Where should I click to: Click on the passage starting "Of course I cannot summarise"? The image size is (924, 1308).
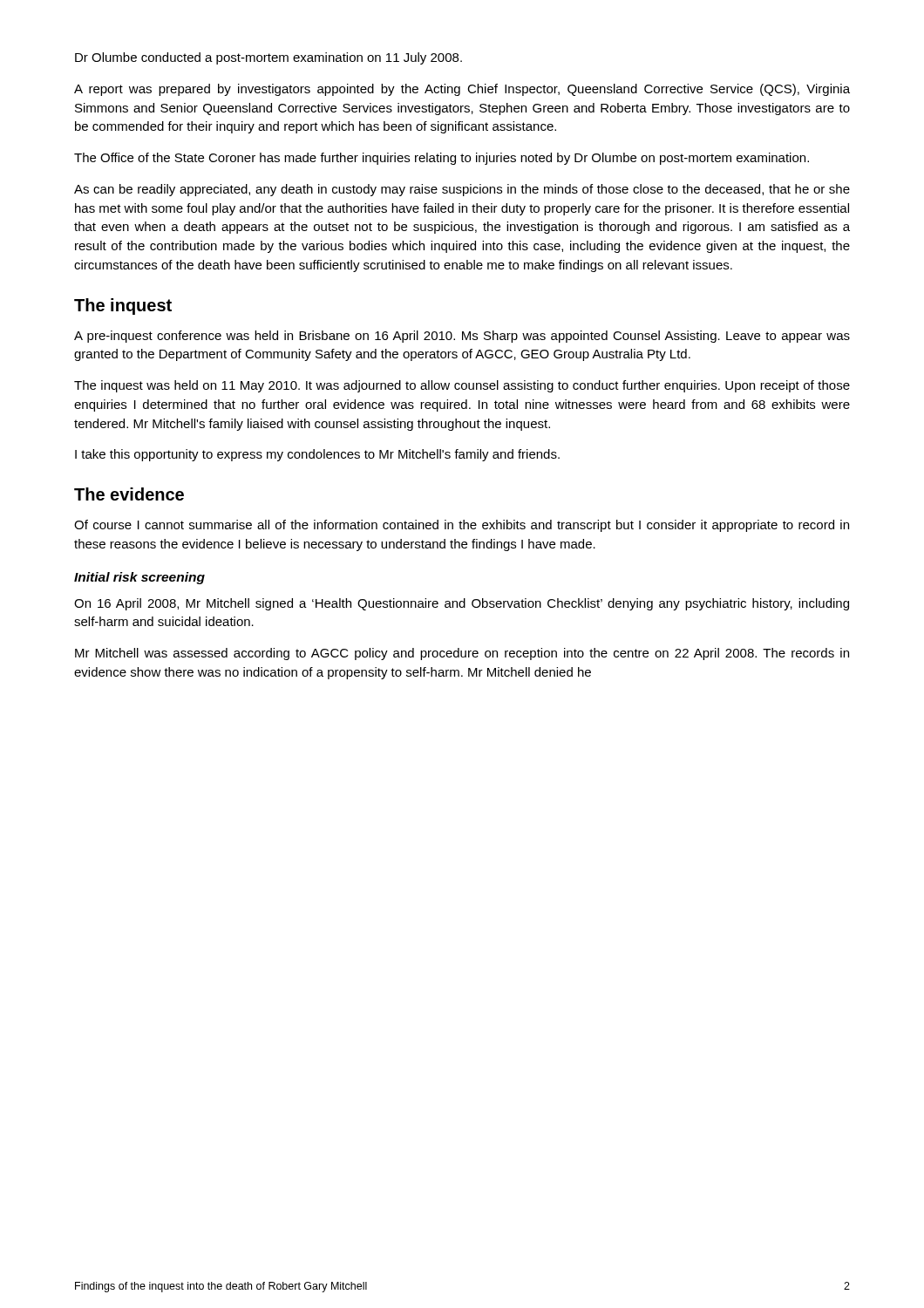[x=462, y=534]
